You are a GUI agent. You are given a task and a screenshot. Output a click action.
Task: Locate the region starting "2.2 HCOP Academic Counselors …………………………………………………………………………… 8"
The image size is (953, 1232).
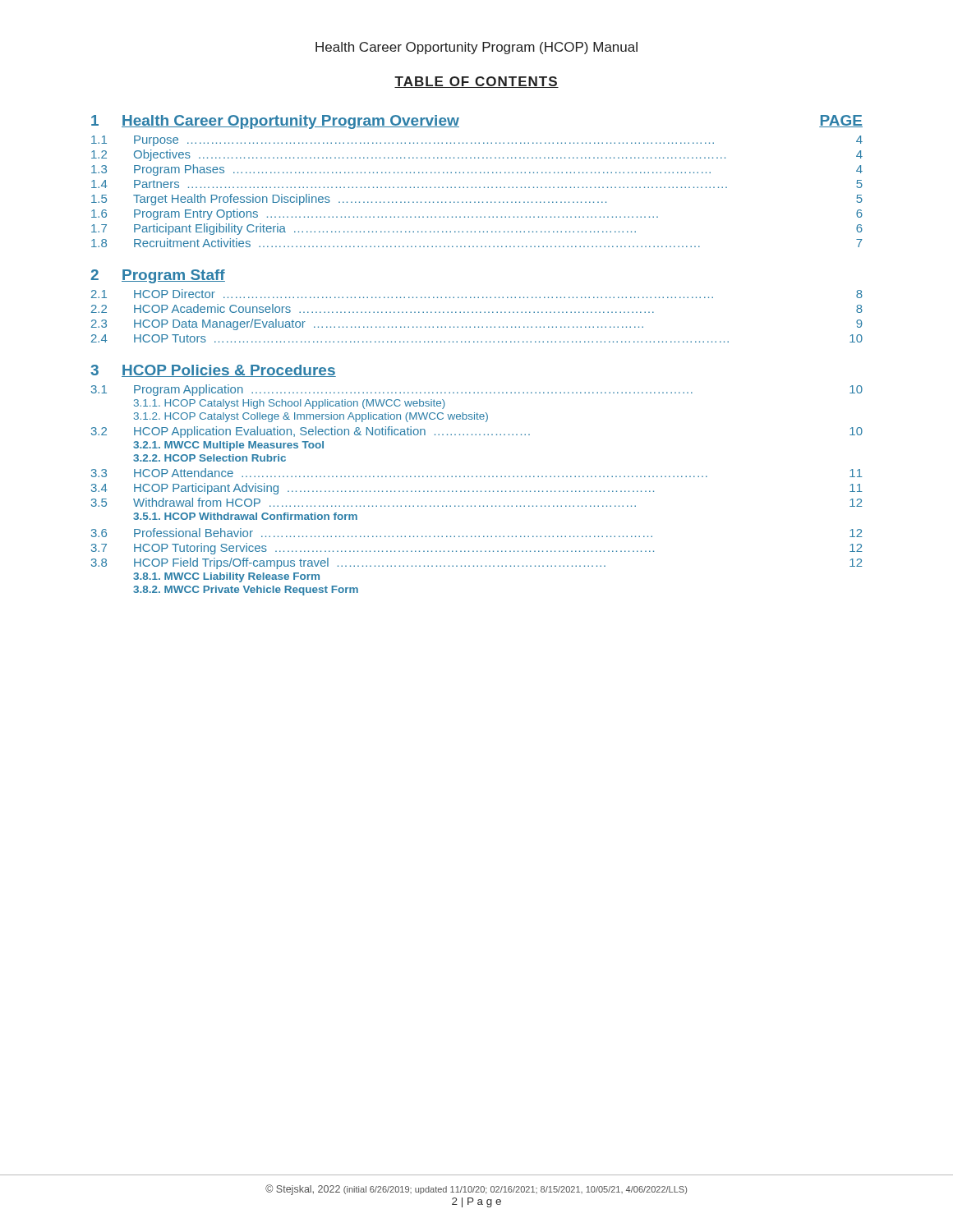click(476, 308)
